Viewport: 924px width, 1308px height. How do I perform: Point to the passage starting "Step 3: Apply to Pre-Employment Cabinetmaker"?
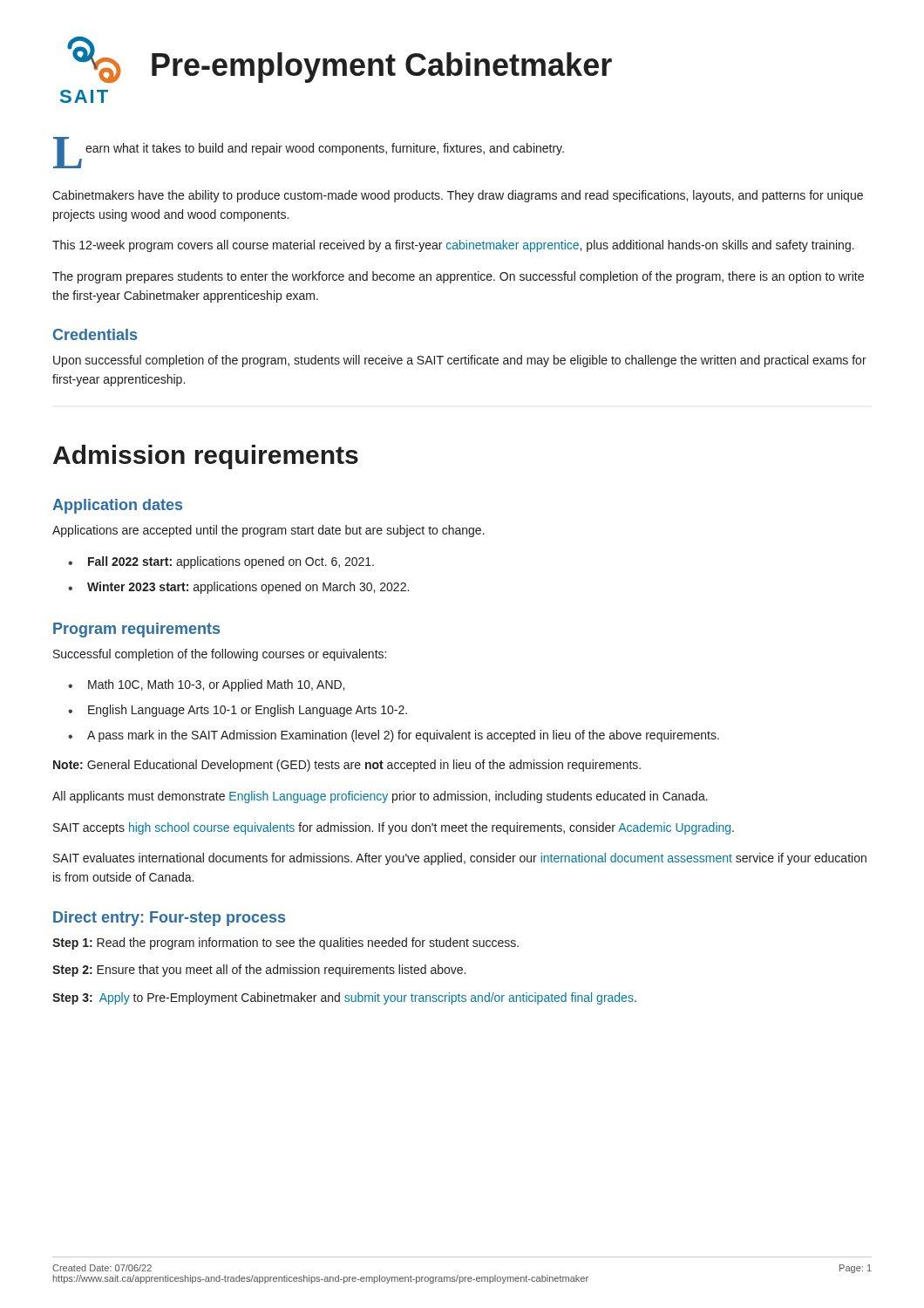(345, 998)
